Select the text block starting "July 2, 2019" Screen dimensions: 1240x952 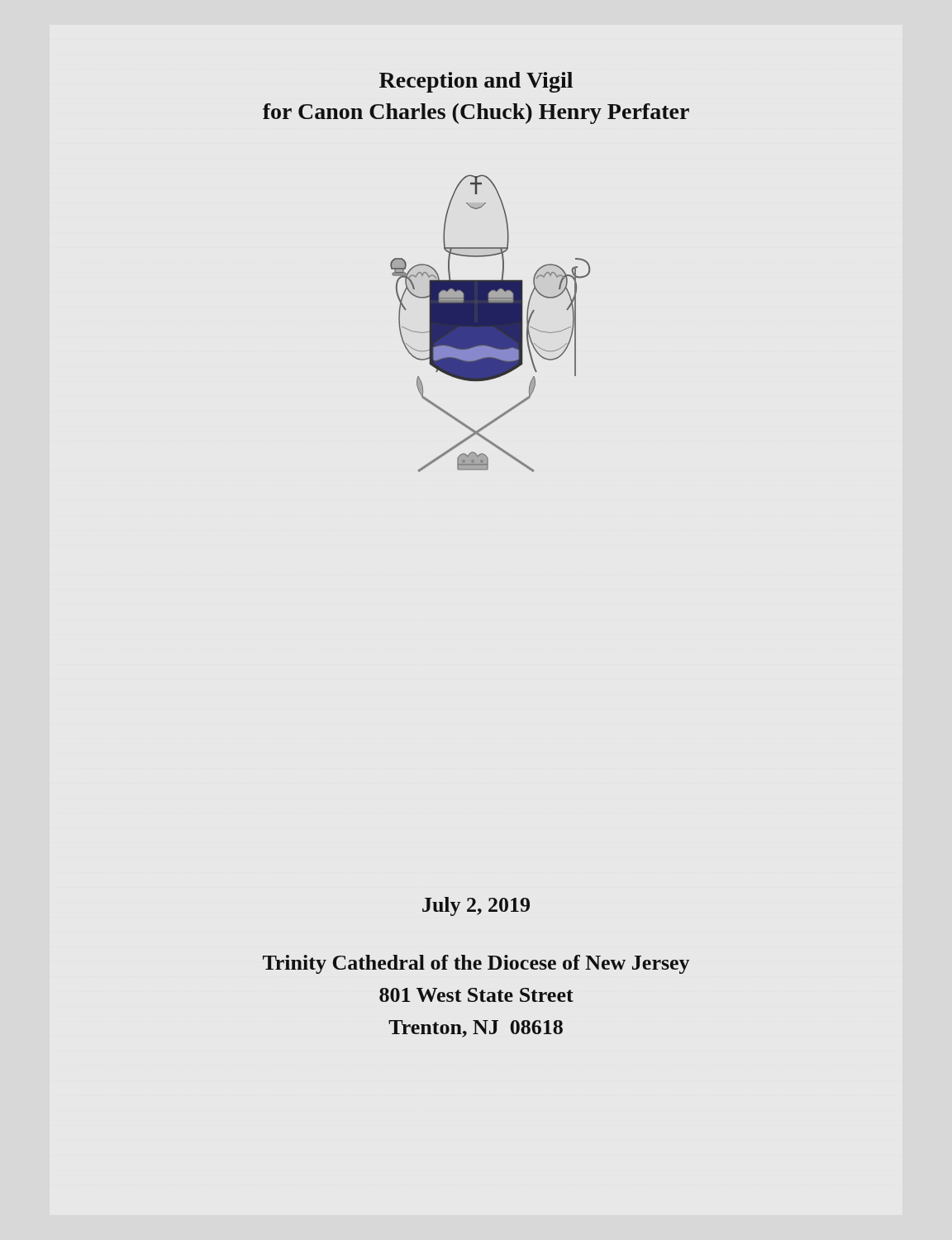[x=476, y=905]
